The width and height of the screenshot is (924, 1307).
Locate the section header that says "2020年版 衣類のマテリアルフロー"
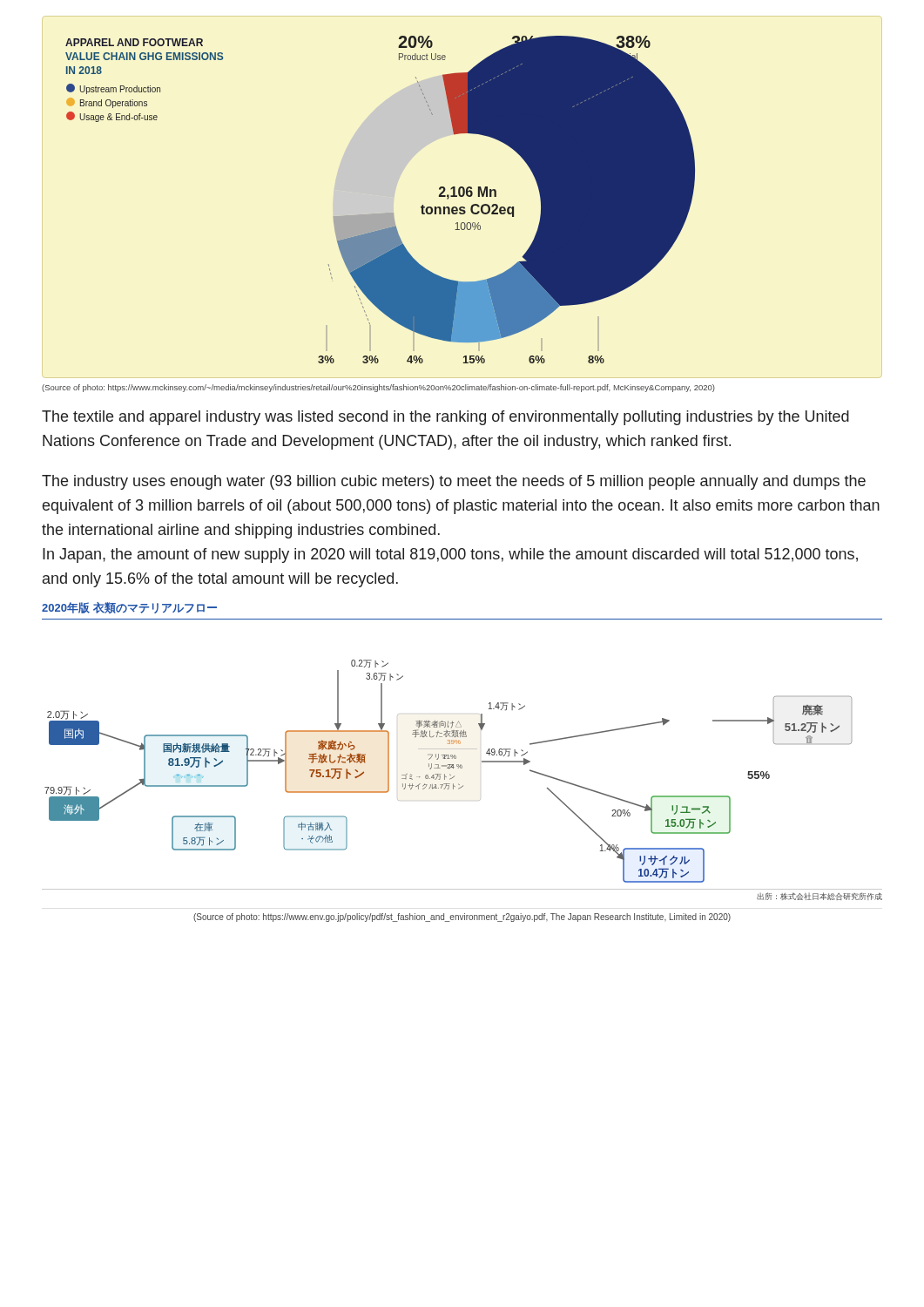point(130,607)
